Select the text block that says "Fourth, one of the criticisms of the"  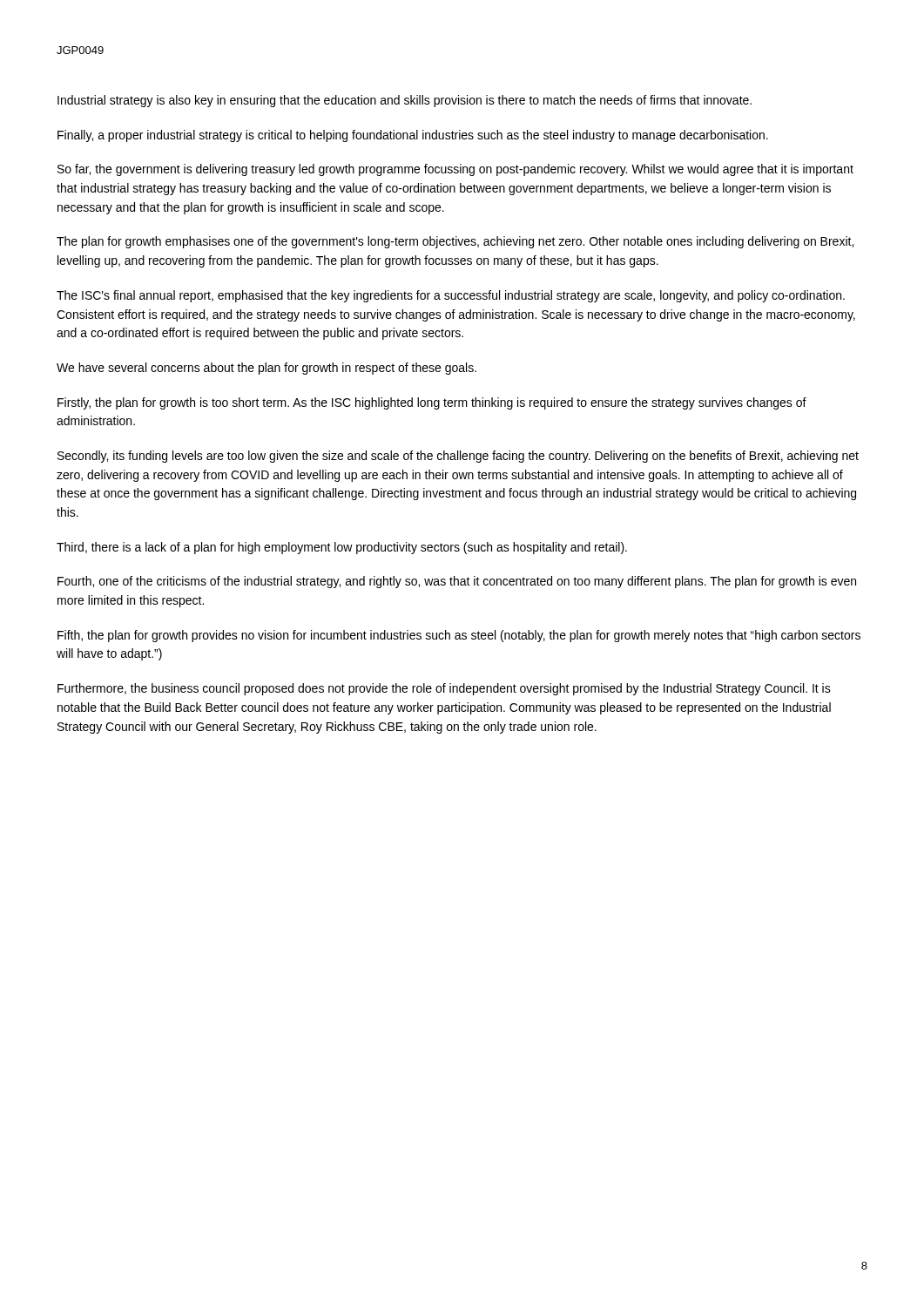pyautogui.click(x=457, y=591)
